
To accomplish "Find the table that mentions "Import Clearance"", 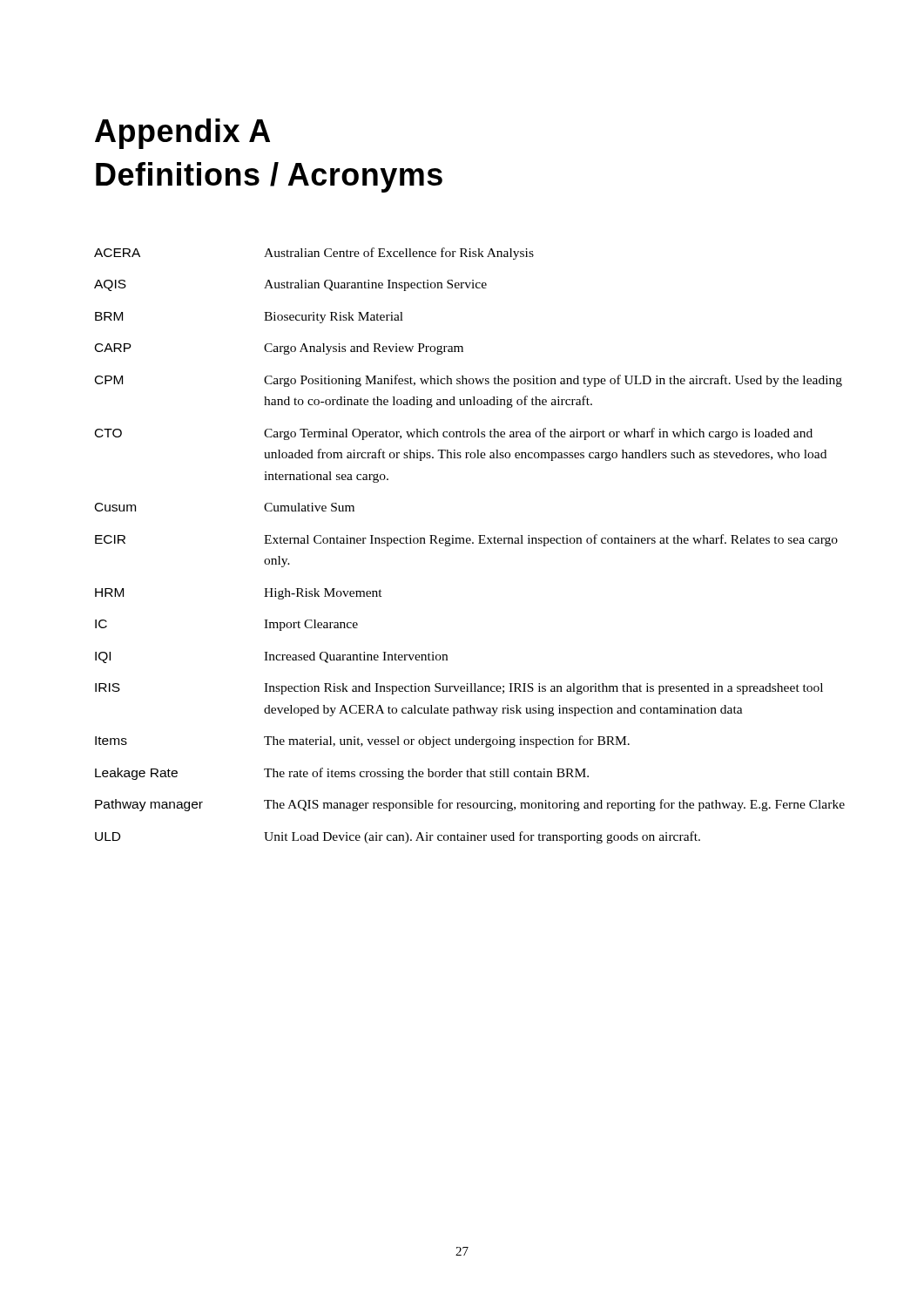I will (470, 545).
